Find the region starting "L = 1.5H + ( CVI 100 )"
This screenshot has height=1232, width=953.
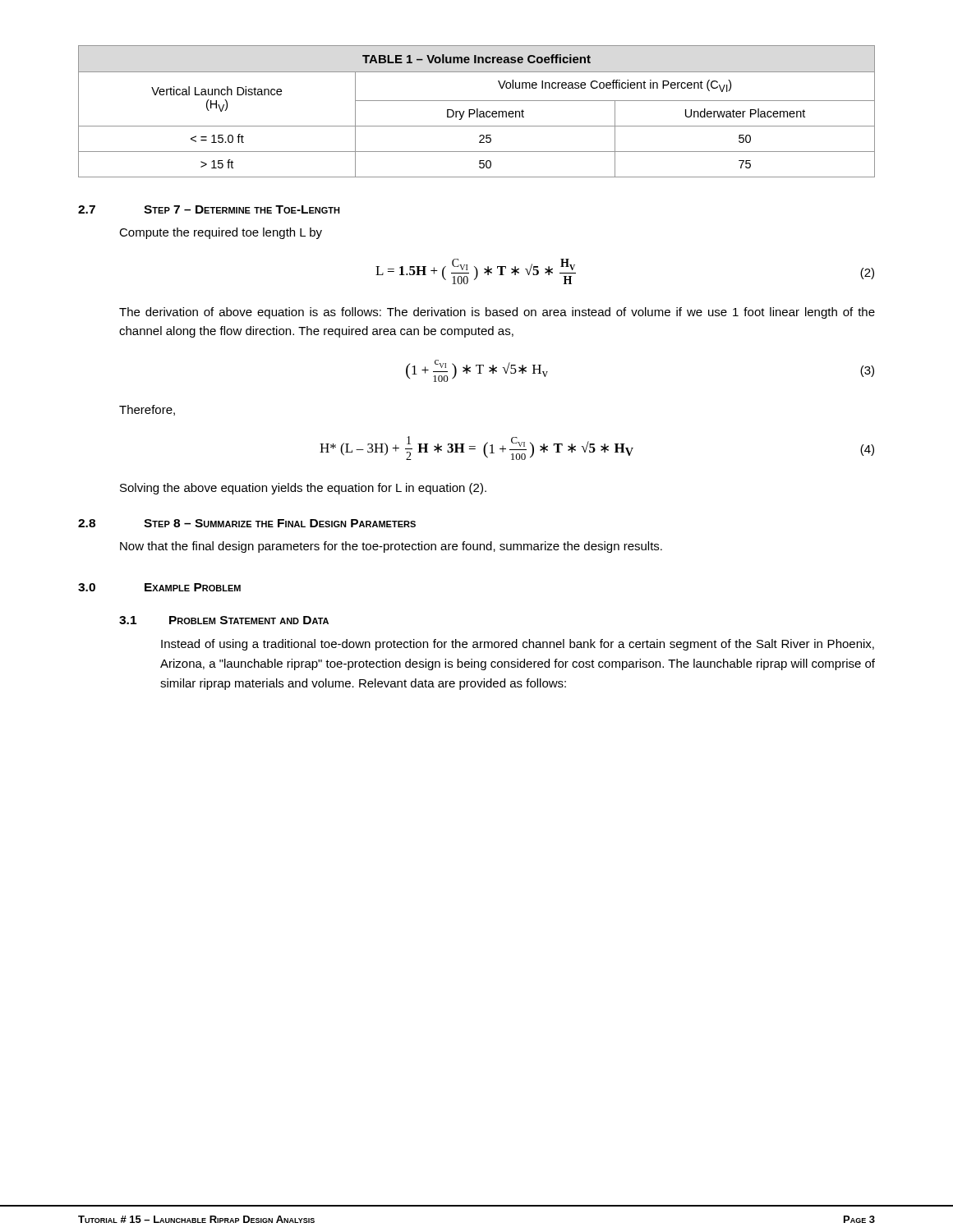pyautogui.click(x=476, y=271)
